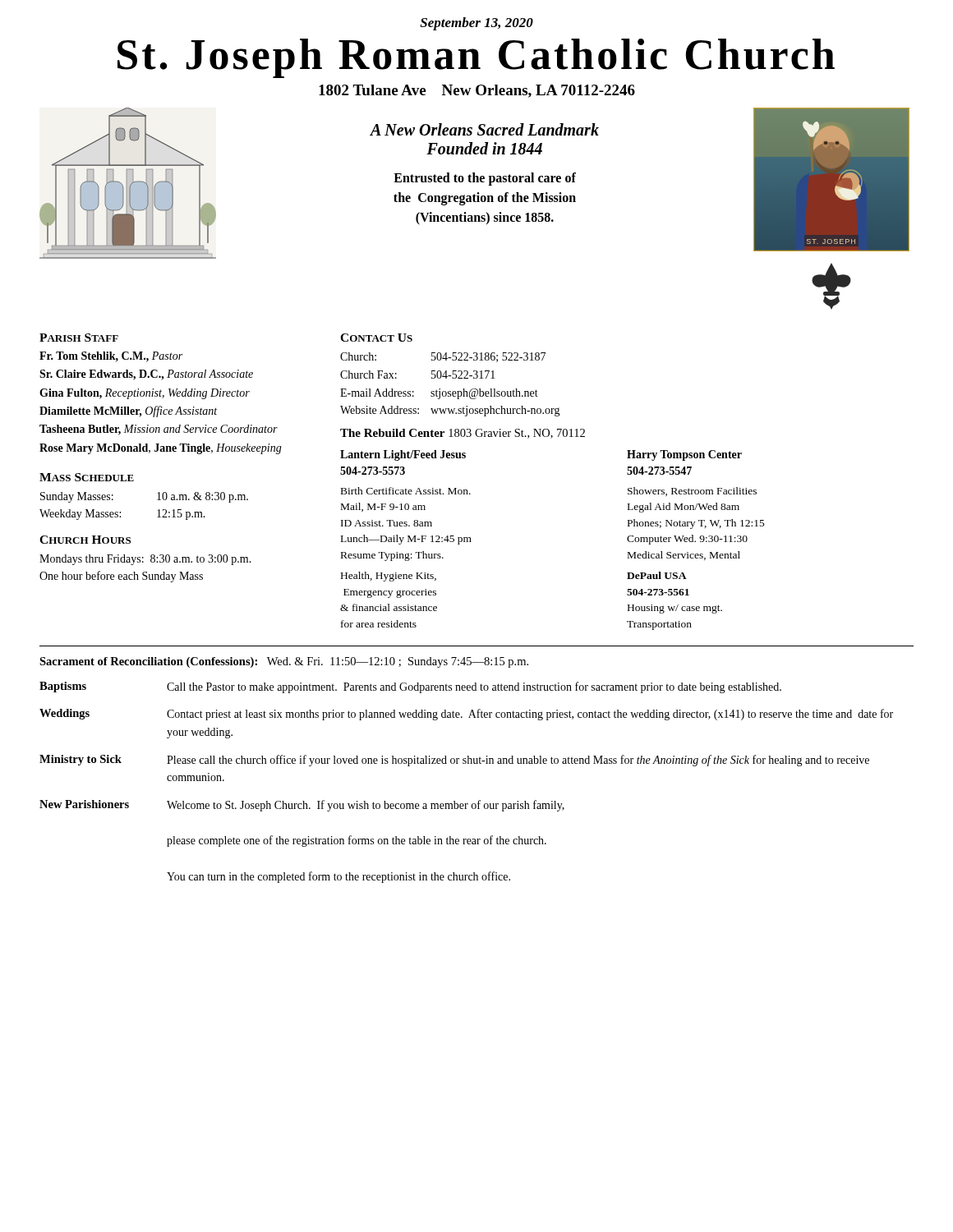Select the element starting "Contact priest at least six months prior to"
Image resolution: width=953 pixels, height=1232 pixels.
tap(530, 723)
